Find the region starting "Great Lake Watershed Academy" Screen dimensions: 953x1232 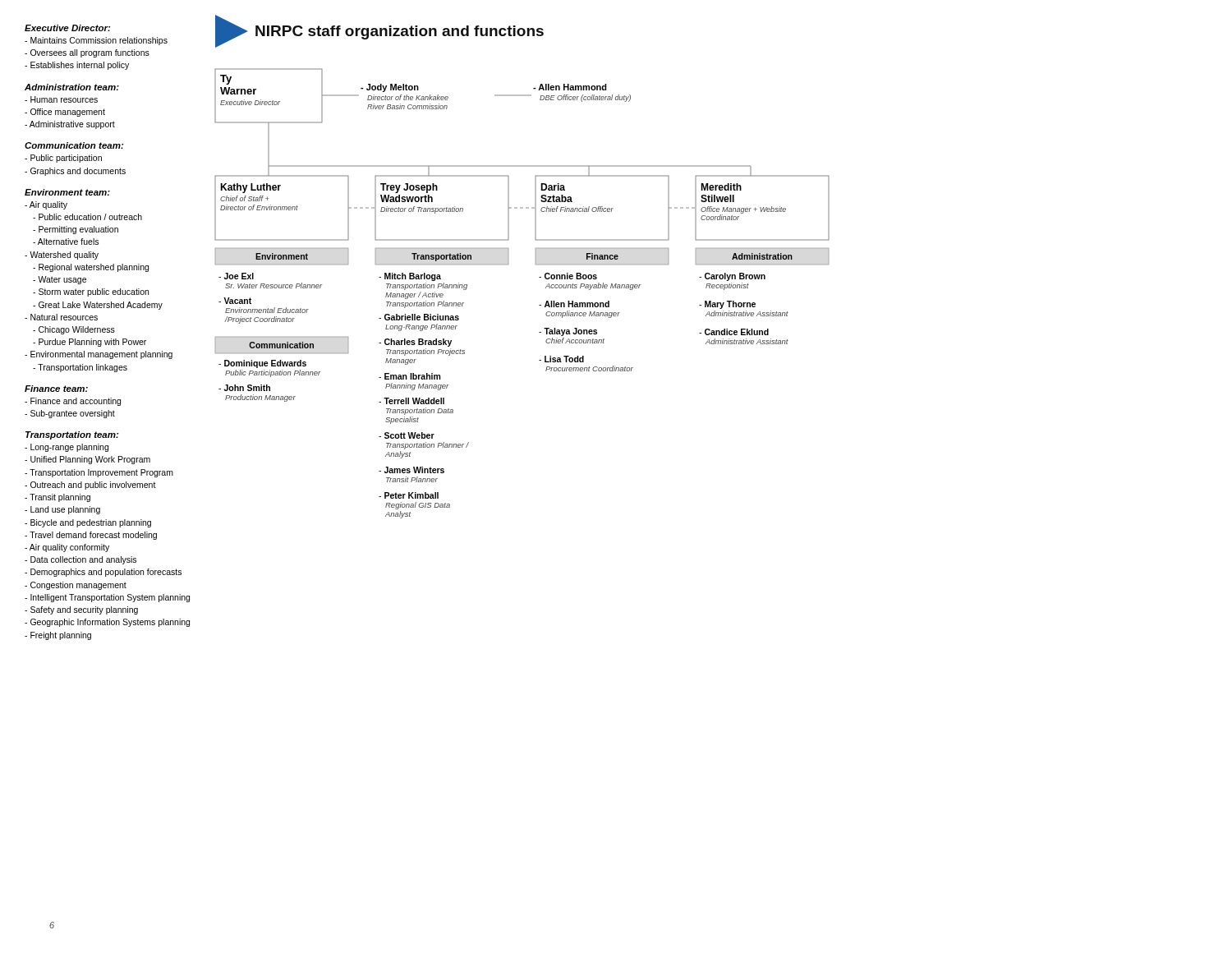[x=98, y=304]
